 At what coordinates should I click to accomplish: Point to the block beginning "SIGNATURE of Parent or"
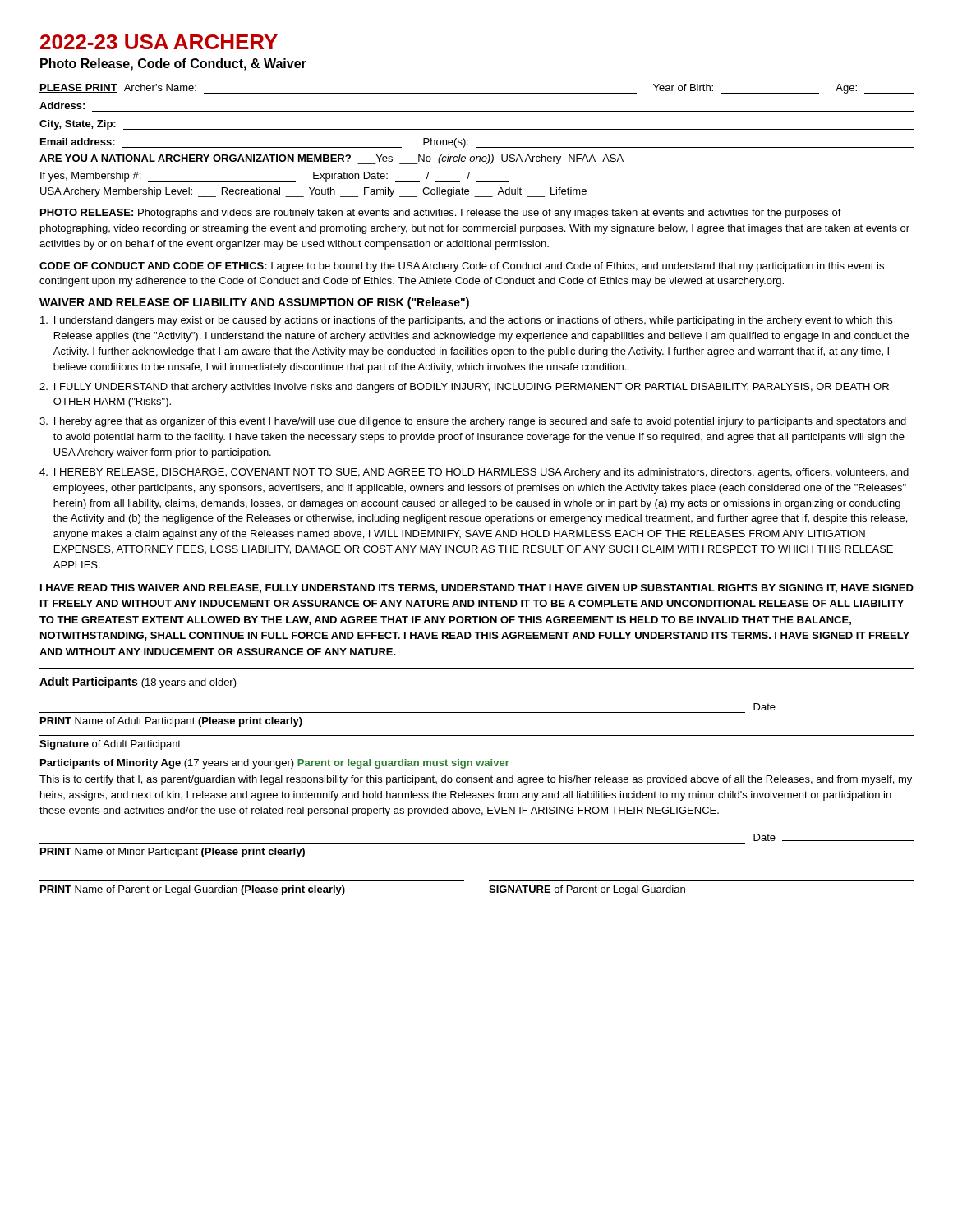[x=701, y=880]
